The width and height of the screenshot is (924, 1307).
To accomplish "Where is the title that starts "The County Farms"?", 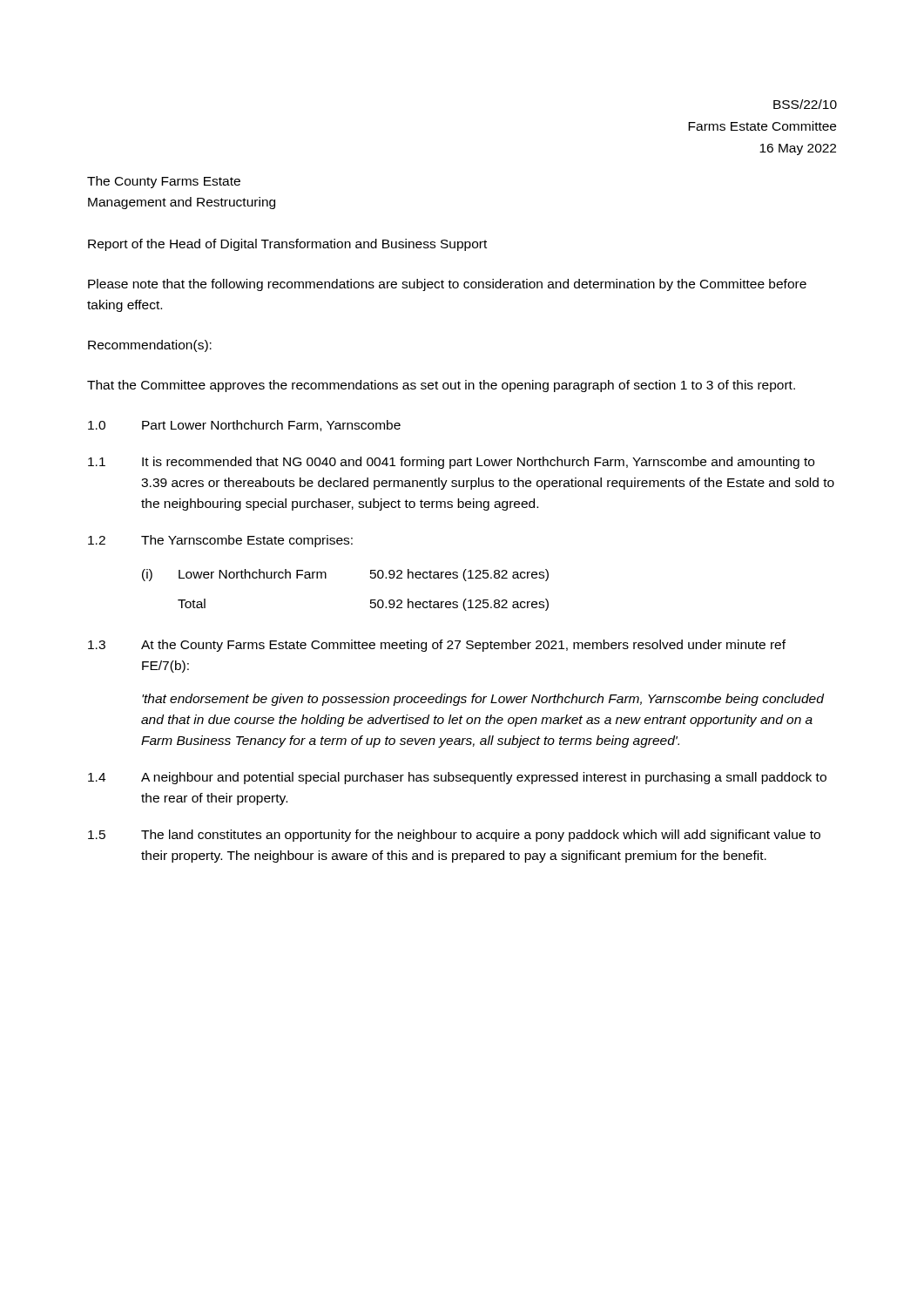I will pyautogui.click(x=182, y=191).
